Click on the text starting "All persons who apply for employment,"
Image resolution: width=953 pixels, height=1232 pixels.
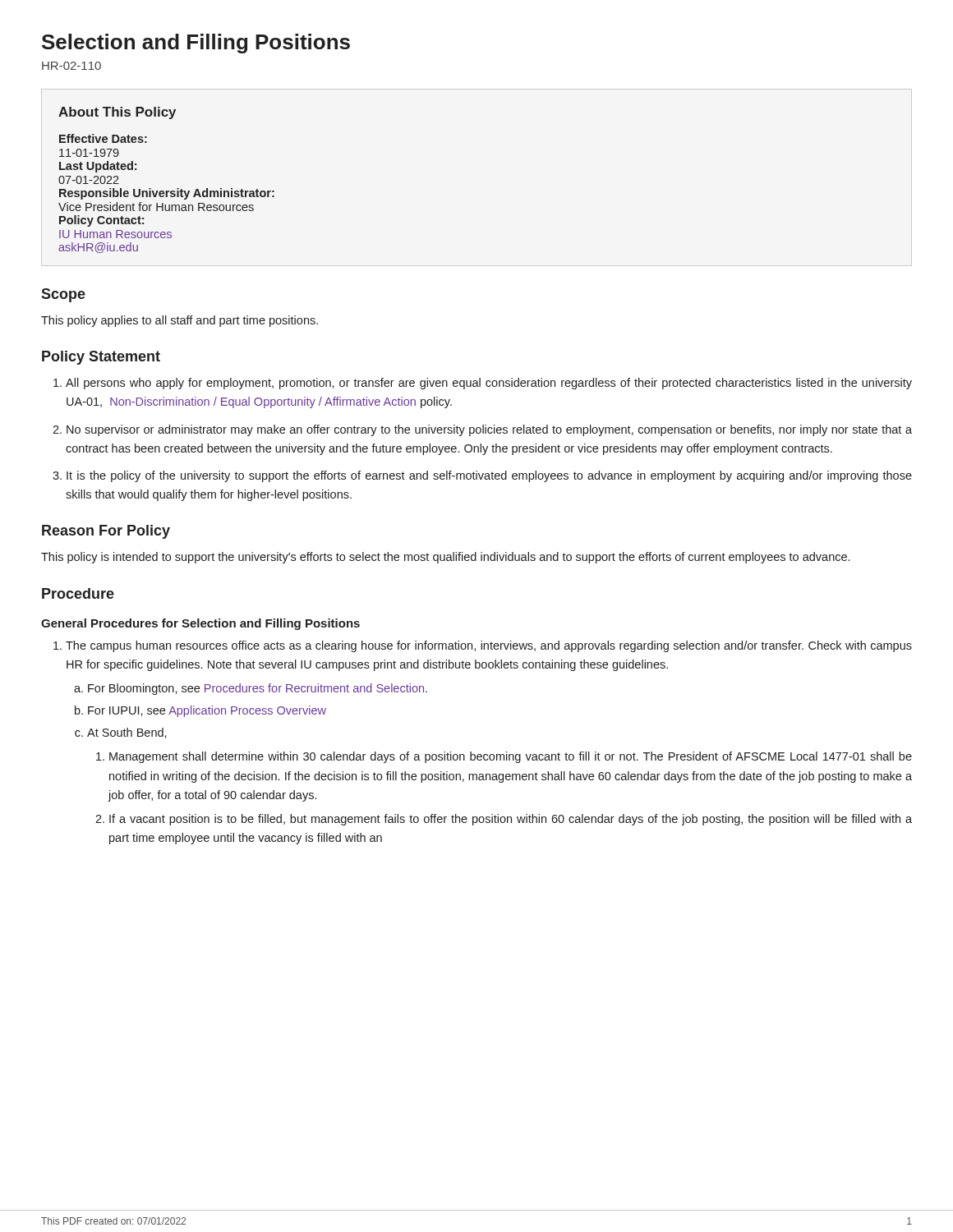pos(489,392)
